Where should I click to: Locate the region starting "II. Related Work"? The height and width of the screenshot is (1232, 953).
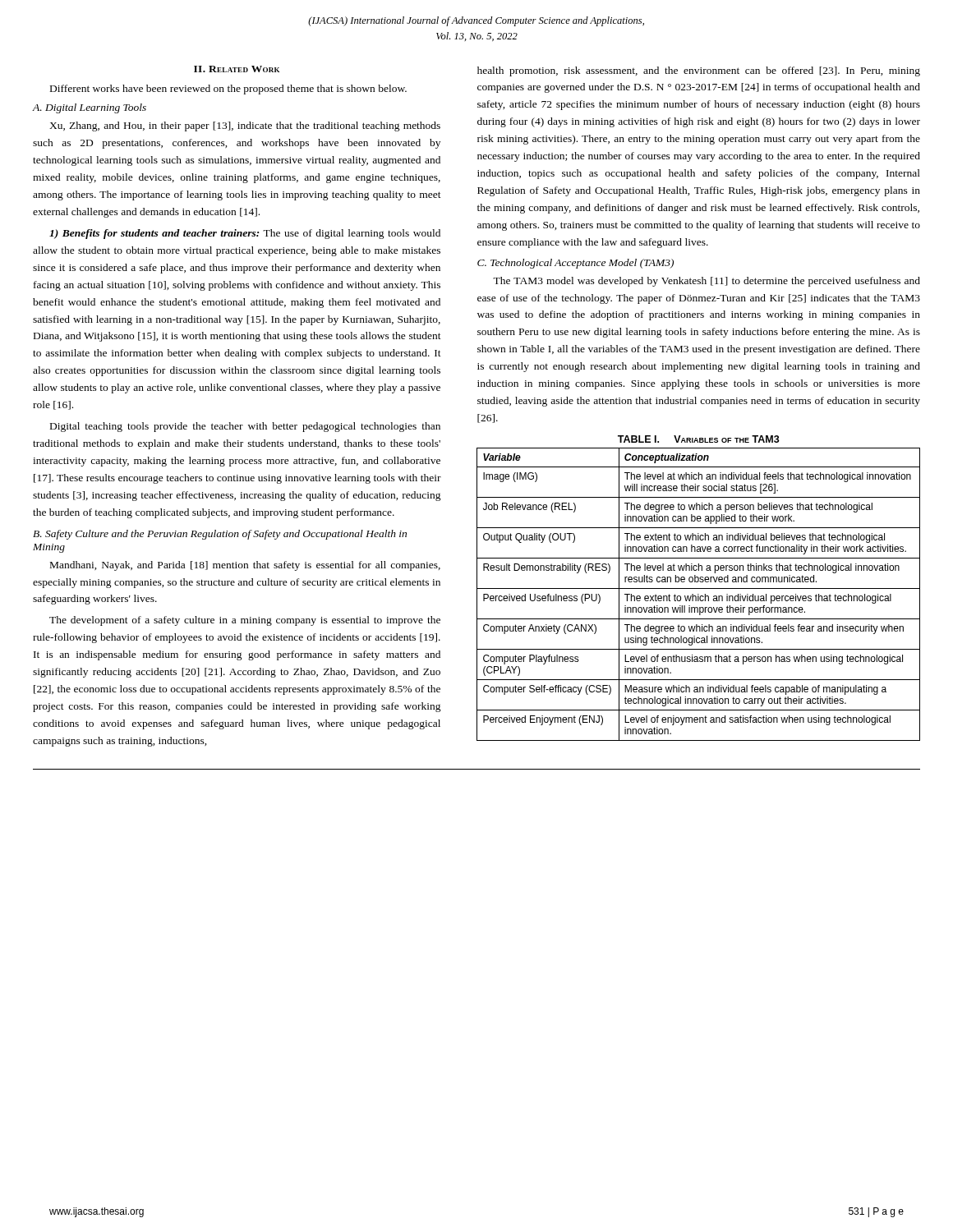click(x=237, y=68)
